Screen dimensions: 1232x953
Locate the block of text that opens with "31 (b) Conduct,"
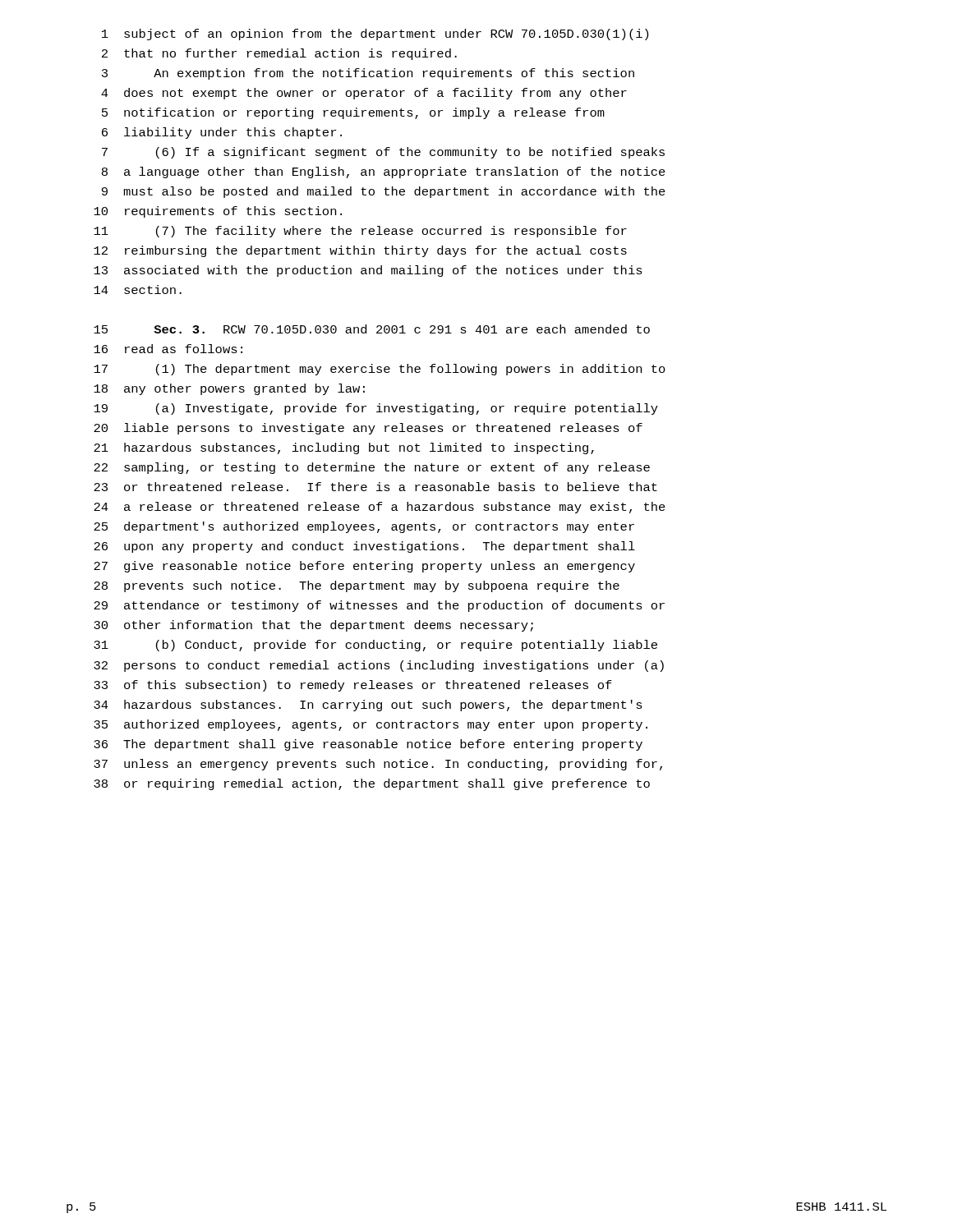tap(476, 715)
